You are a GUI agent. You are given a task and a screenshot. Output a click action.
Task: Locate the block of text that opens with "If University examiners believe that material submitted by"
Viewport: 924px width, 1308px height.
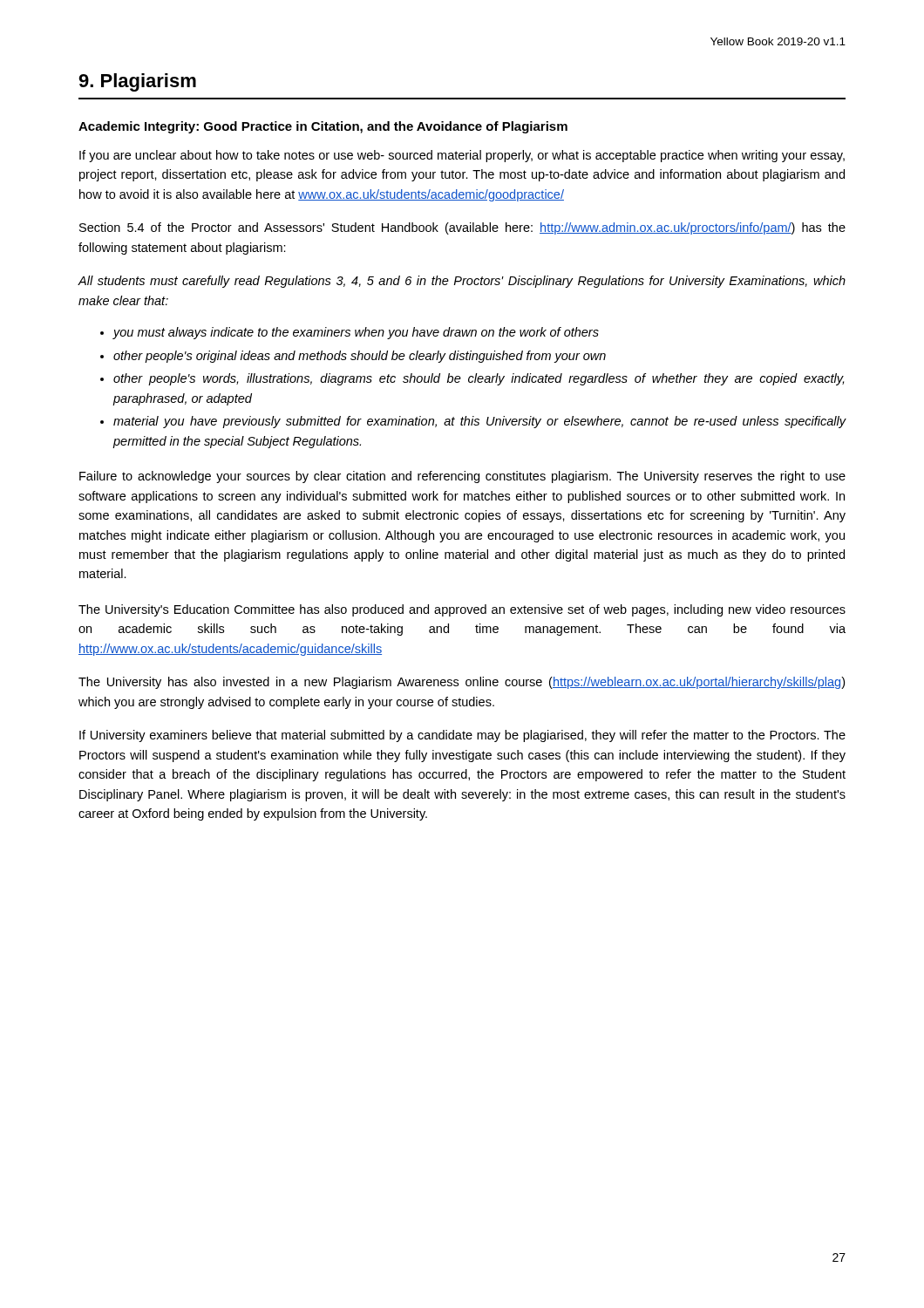point(462,774)
